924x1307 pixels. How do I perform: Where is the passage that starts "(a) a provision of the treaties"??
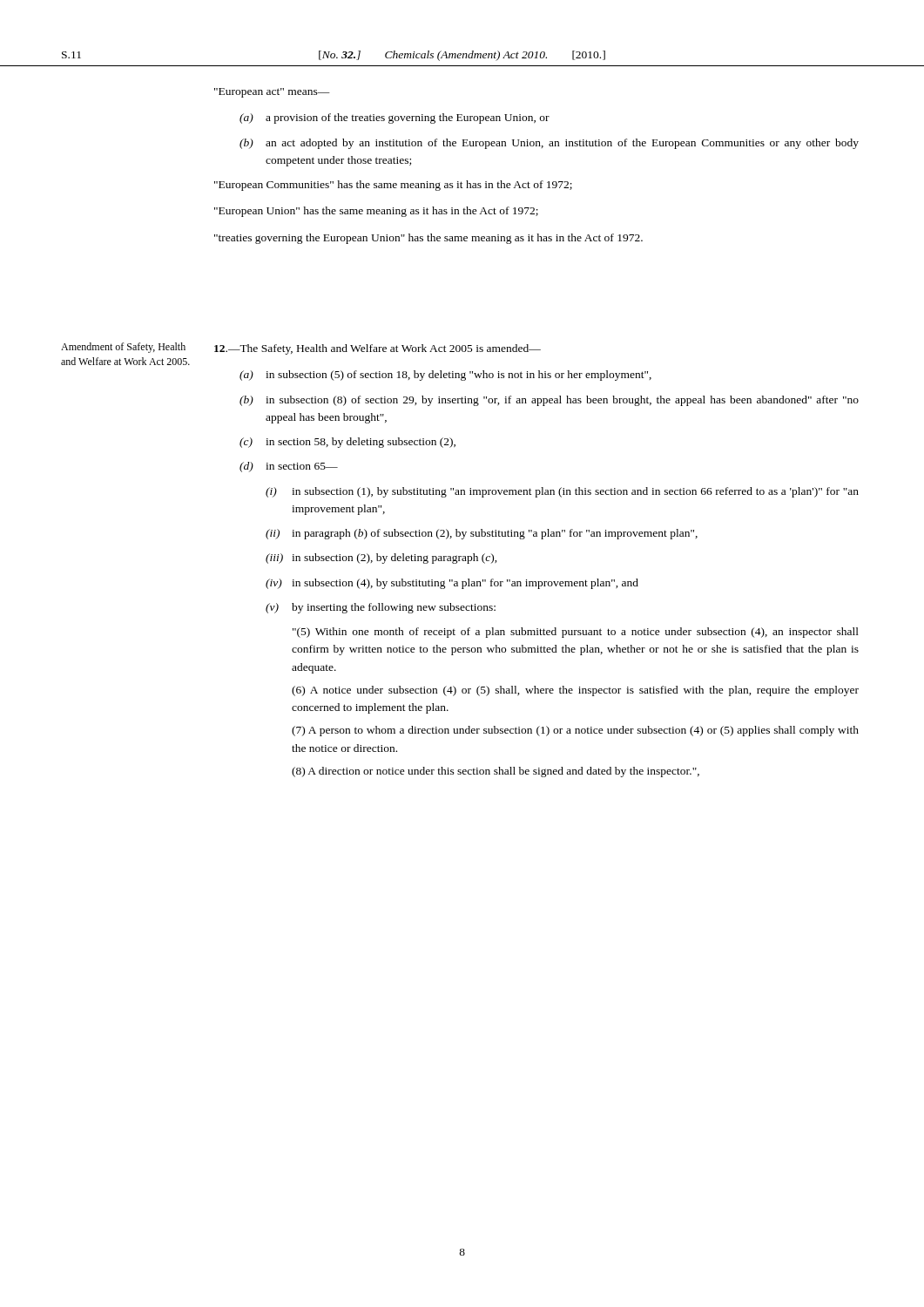tap(549, 118)
